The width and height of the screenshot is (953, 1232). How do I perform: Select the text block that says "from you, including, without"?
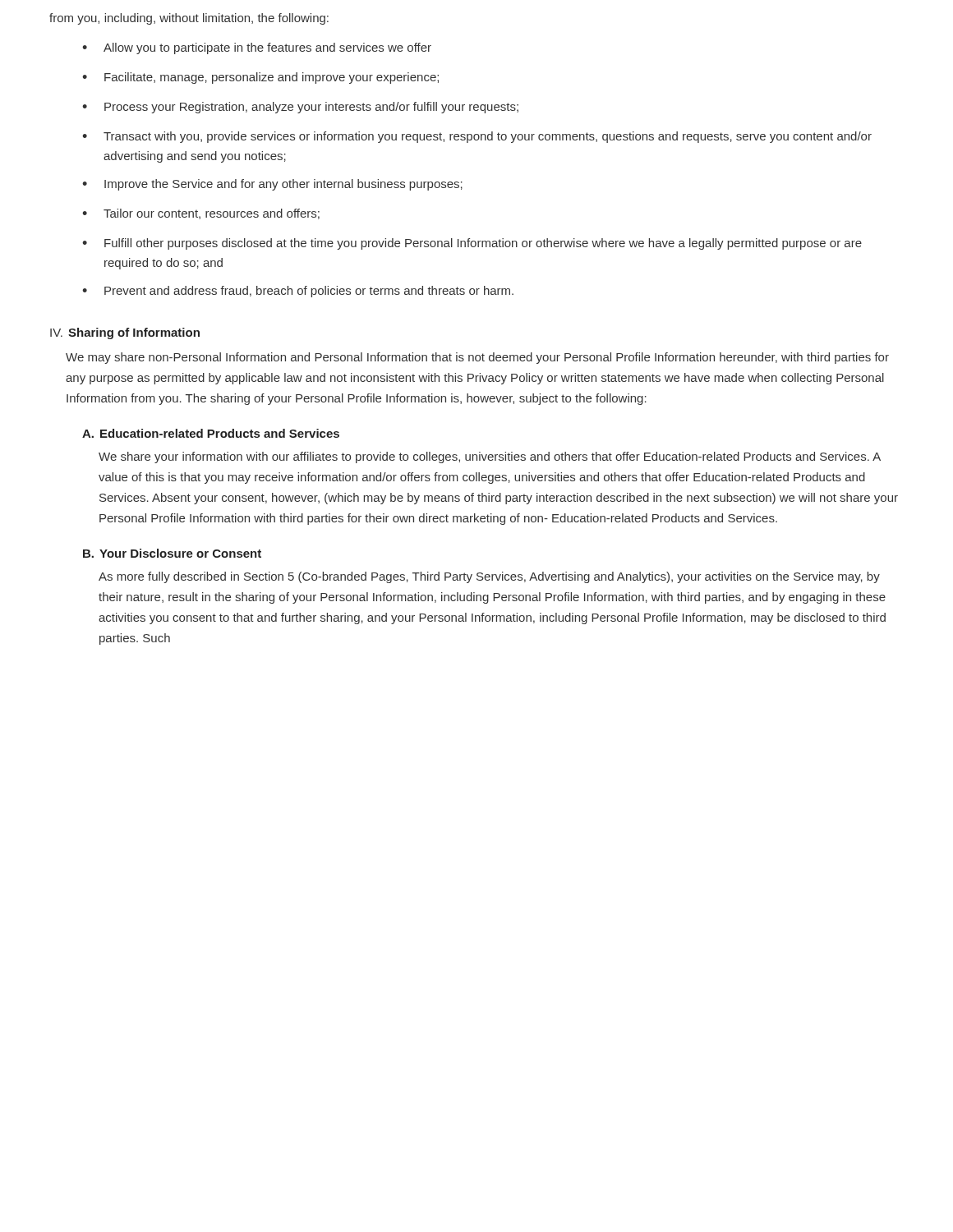click(x=189, y=18)
